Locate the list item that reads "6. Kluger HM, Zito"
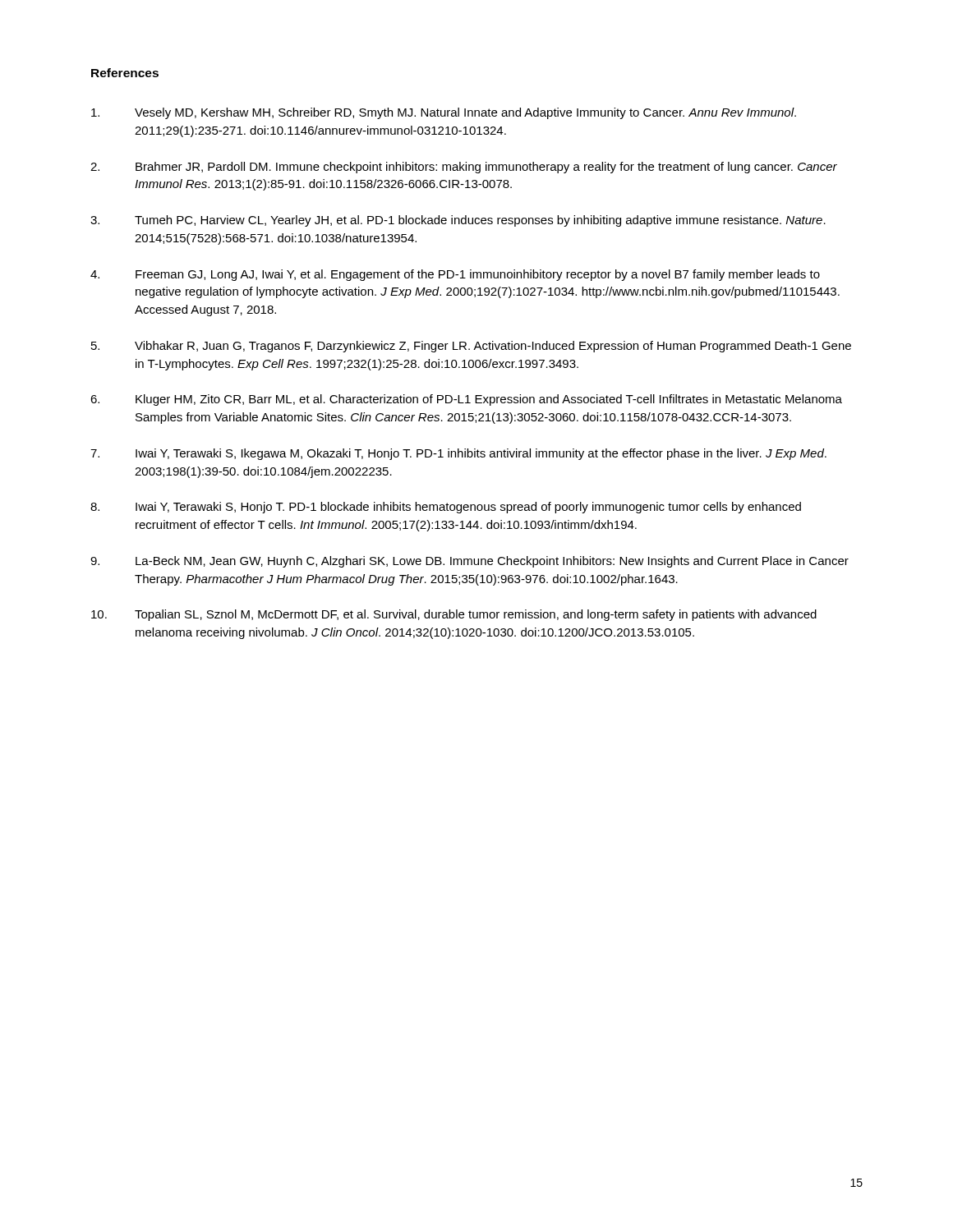 pos(476,408)
